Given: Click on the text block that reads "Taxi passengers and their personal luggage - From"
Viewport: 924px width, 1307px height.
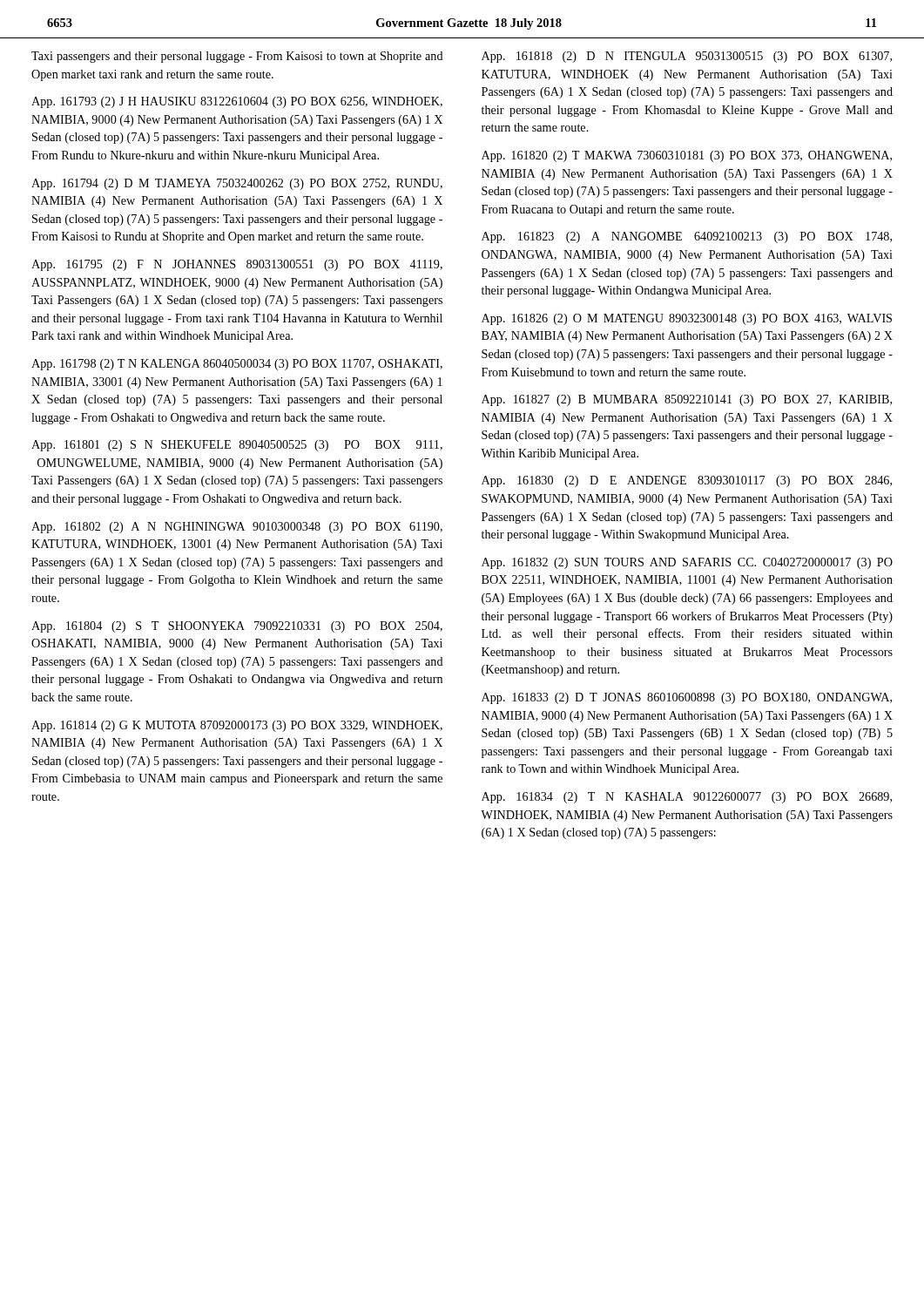Looking at the screenshot, I should tap(237, 65).
